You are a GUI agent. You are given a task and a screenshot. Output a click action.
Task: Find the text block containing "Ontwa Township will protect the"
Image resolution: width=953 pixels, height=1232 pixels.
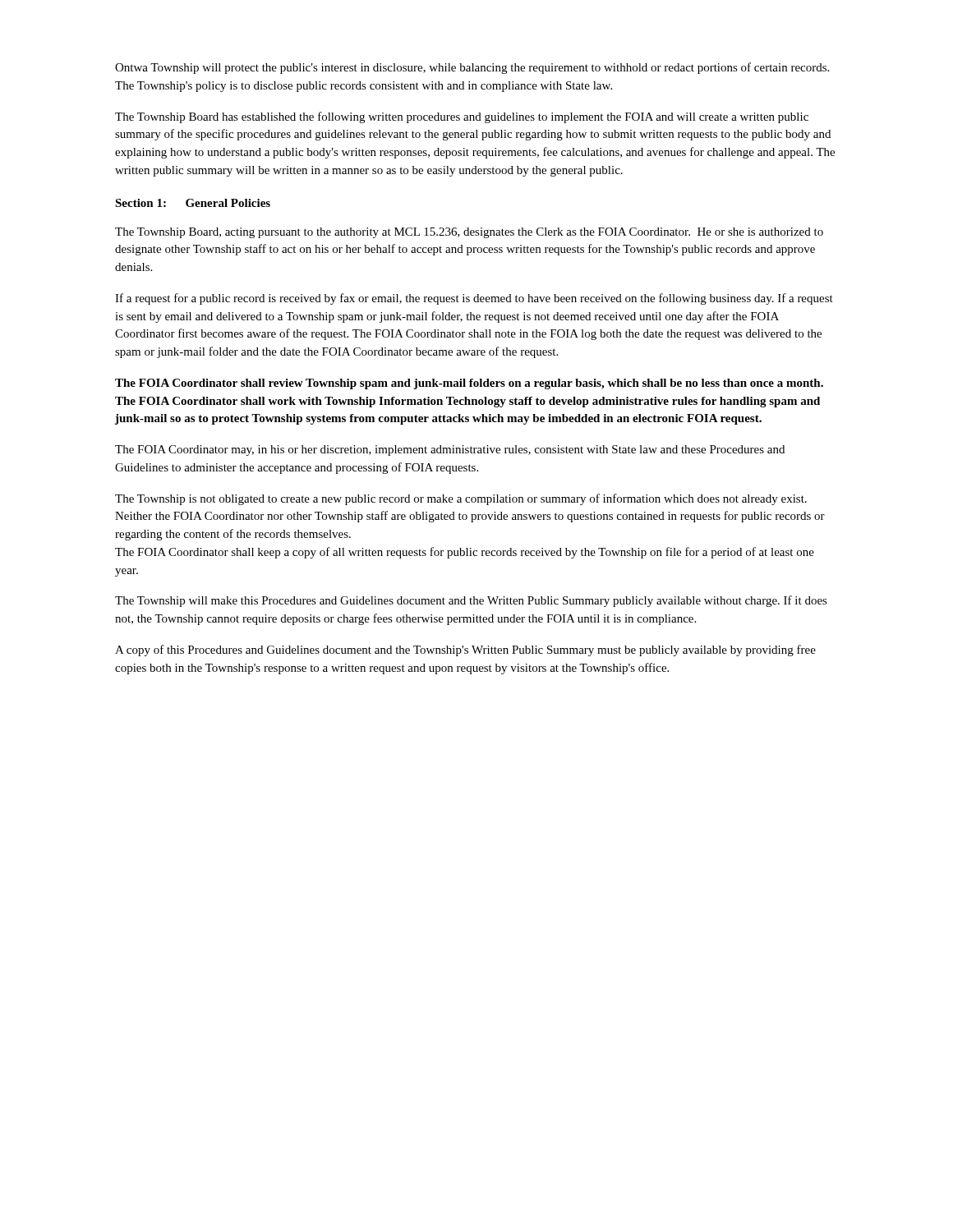473,76
